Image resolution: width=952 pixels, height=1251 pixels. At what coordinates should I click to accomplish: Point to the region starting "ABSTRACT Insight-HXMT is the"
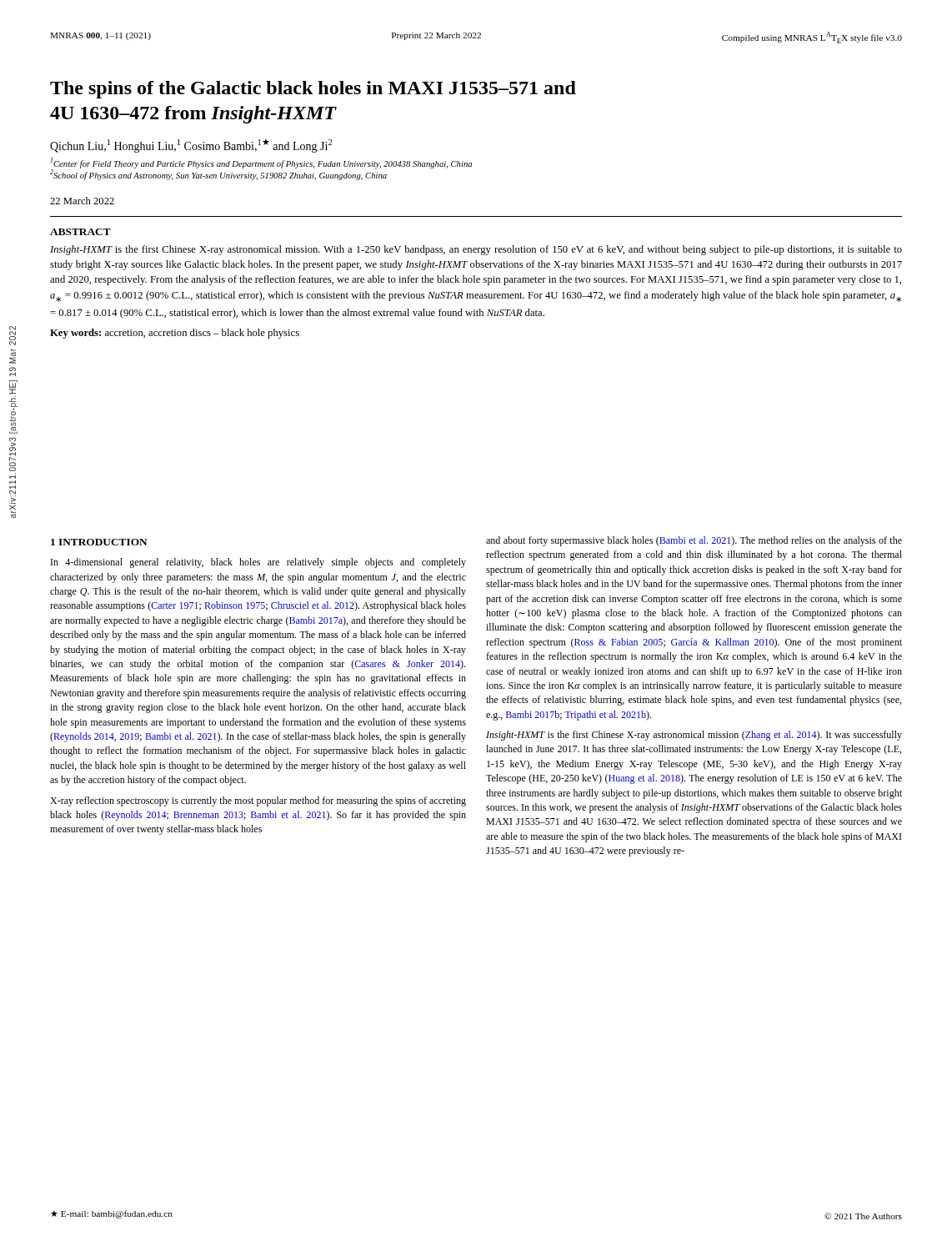476,273
